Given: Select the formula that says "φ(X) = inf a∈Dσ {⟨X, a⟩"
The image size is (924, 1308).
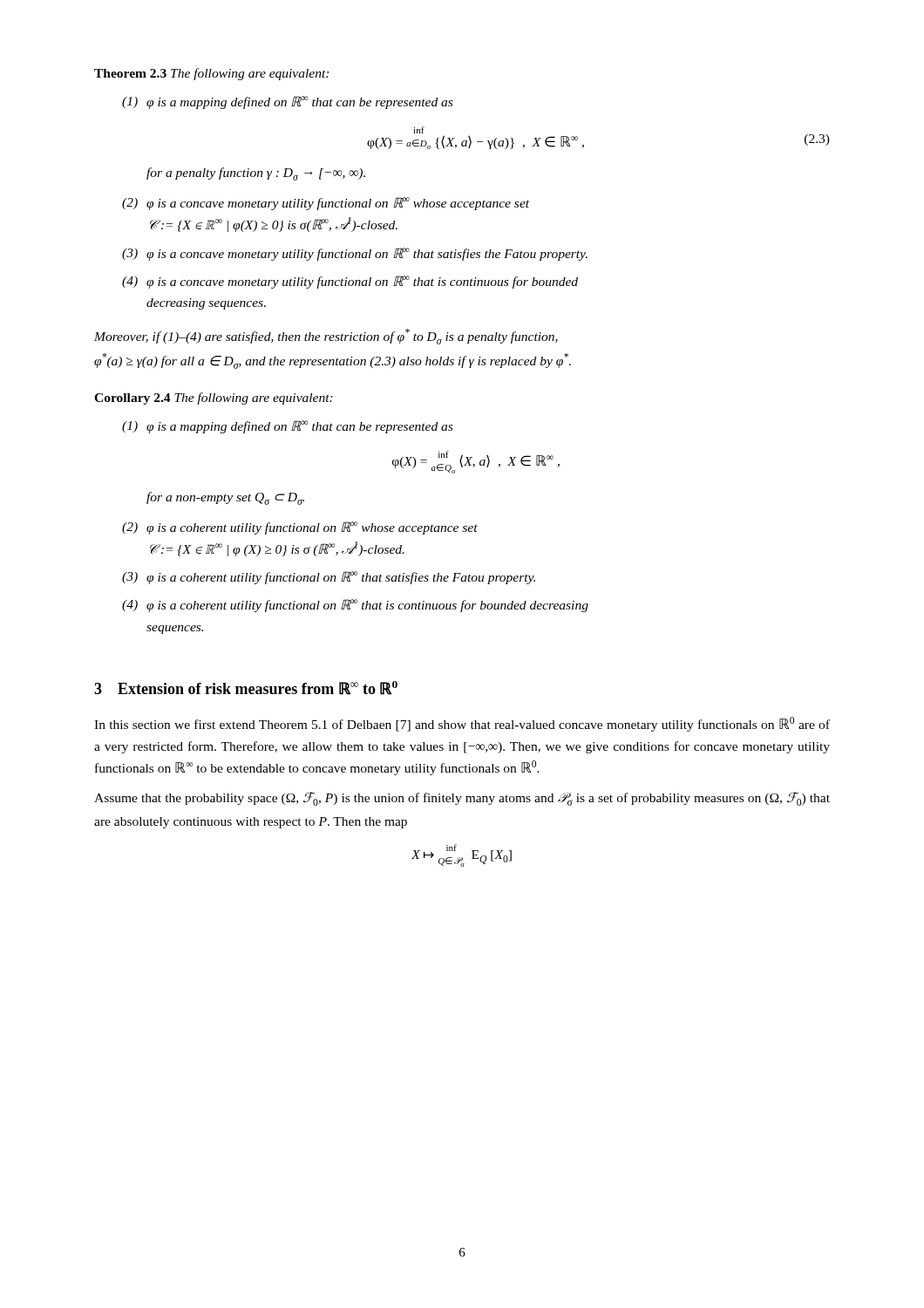Looking at the screenshot, I should click(x=476, y=138).
